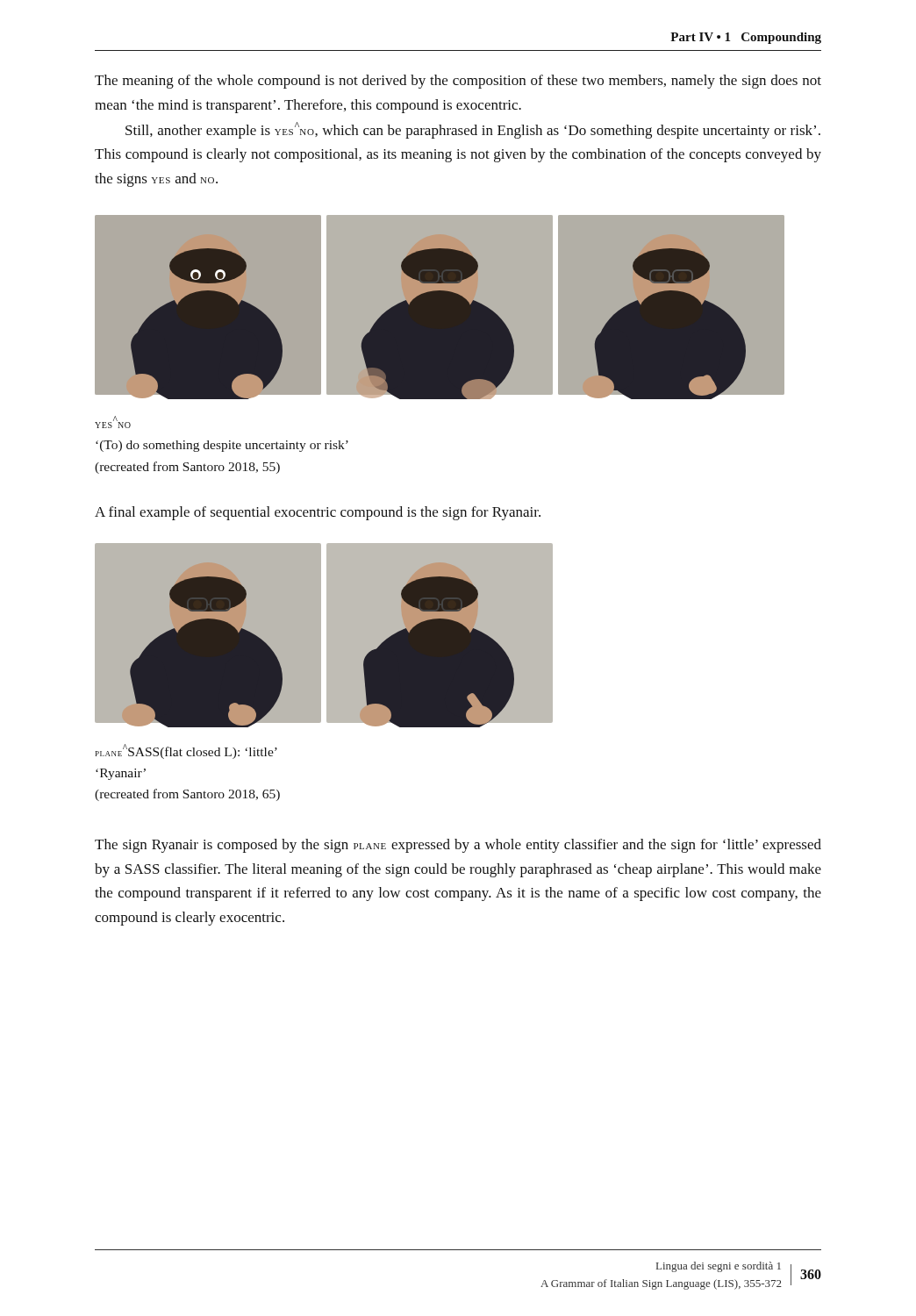
Task: Point to the caption beginning "yes^no ‘(To) do something despite uncertainty or"
Action: tap(222, 444)
